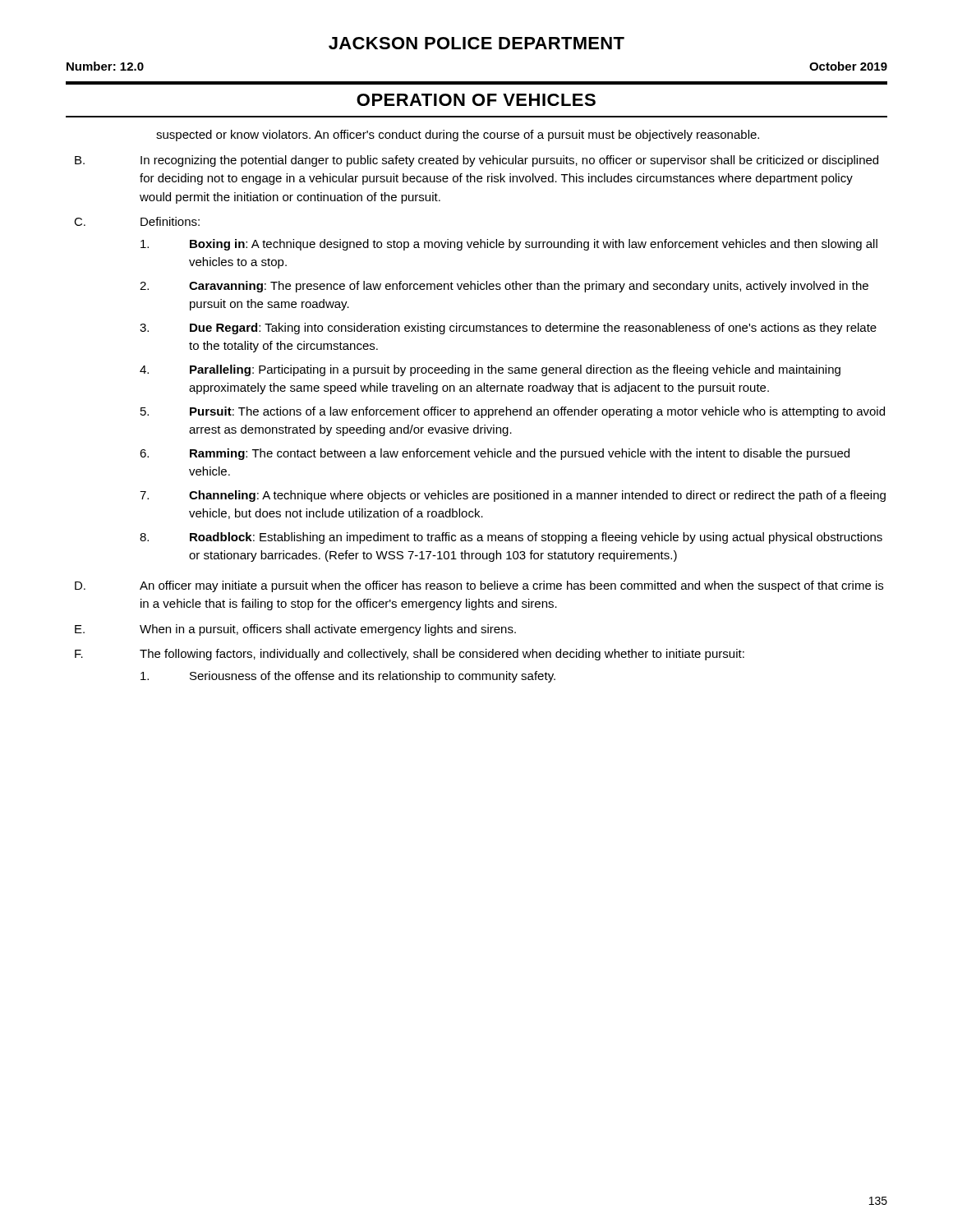Viewport: 953px width, 1232px height.
Task: Find the block on this page that starts "C. Definitions: 1. Boxing in: A technique designed"
Action: point(481,391)
